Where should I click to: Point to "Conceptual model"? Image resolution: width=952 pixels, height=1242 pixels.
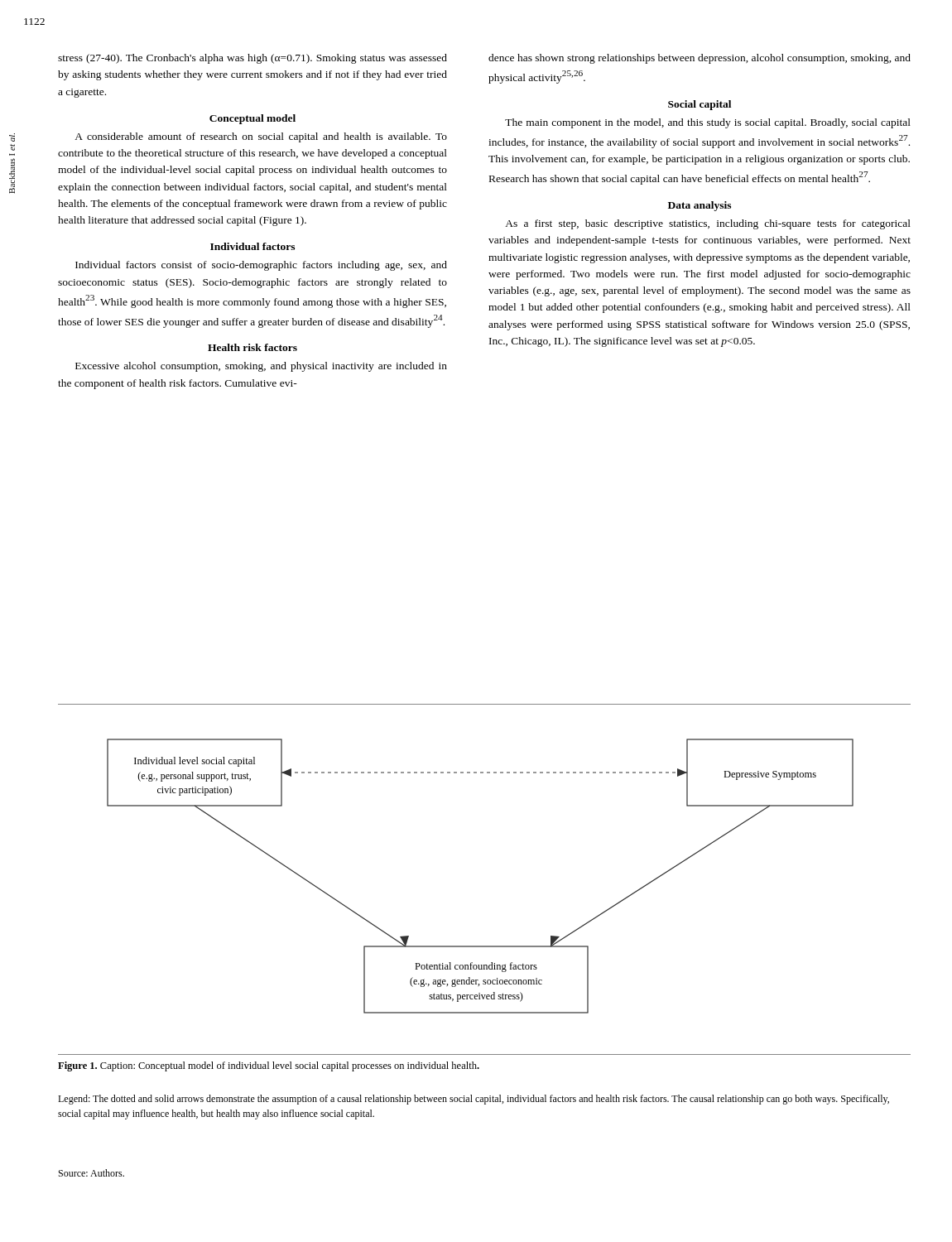[252, 118]
